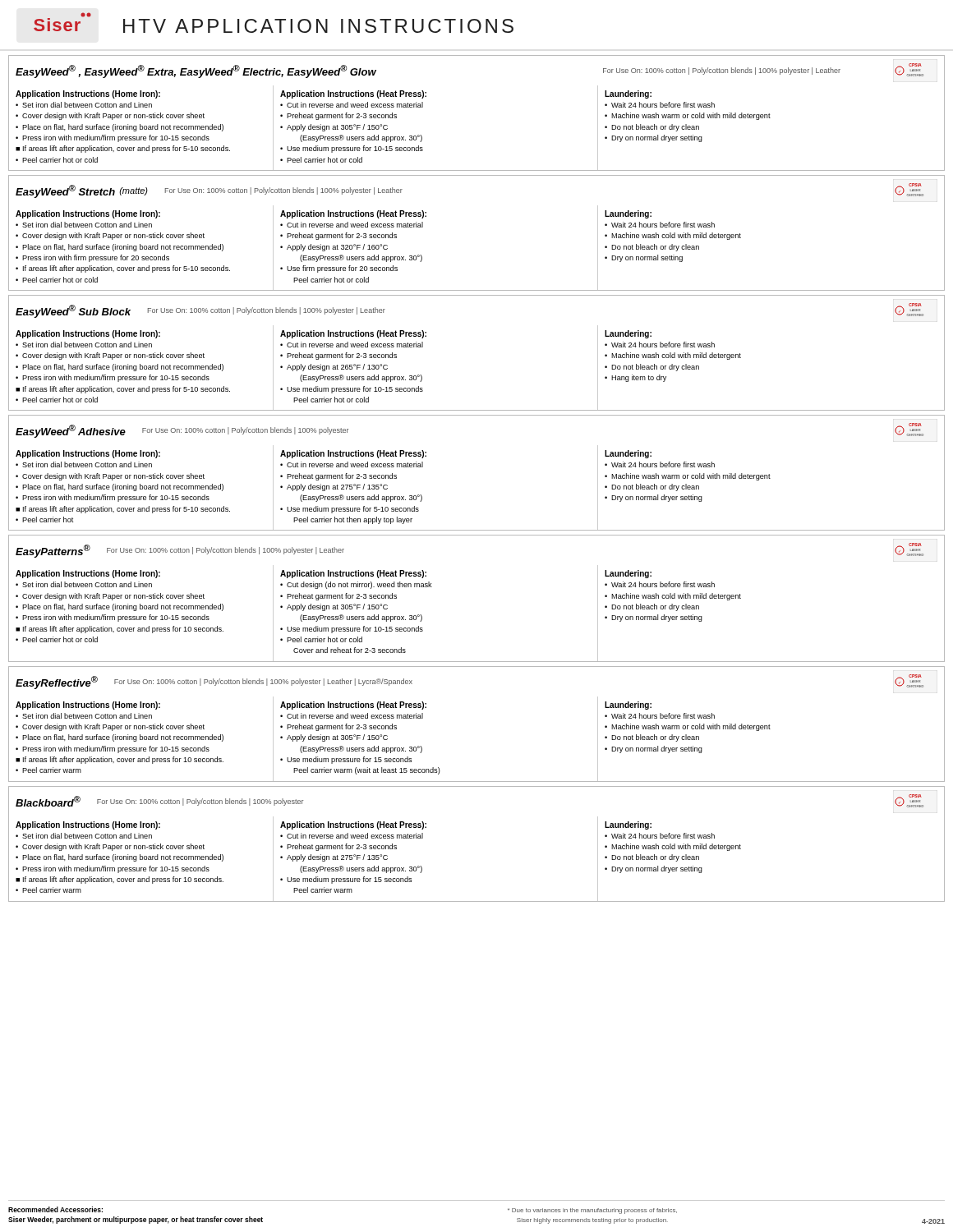The image size is (953, 1232).
Task: Locate the section header that reads "Blackboard® For Use On: 100%"
Action: click(x=60, y=801)
